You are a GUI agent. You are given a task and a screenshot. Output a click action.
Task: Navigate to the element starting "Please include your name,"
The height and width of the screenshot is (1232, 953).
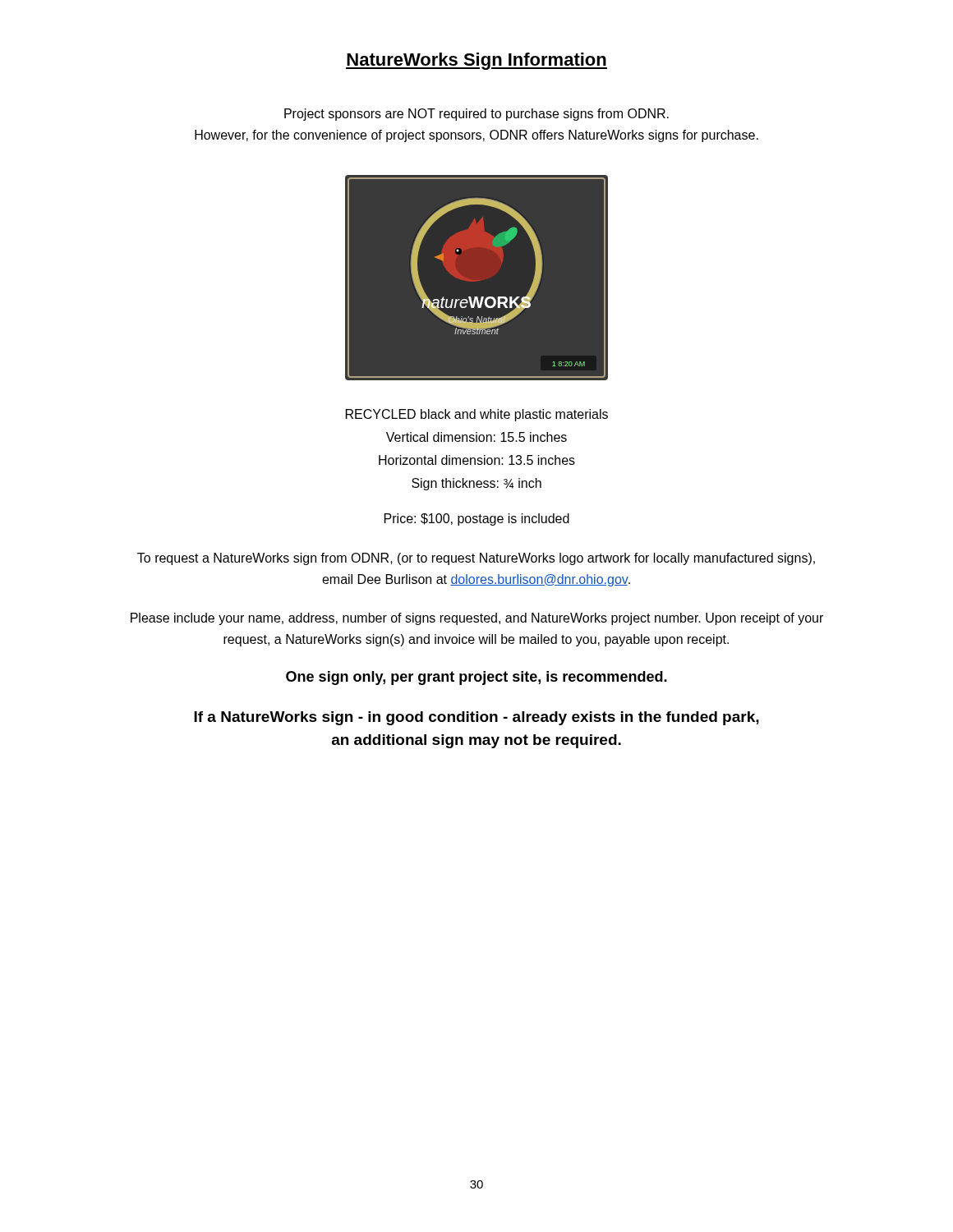[x=476, y=629]
